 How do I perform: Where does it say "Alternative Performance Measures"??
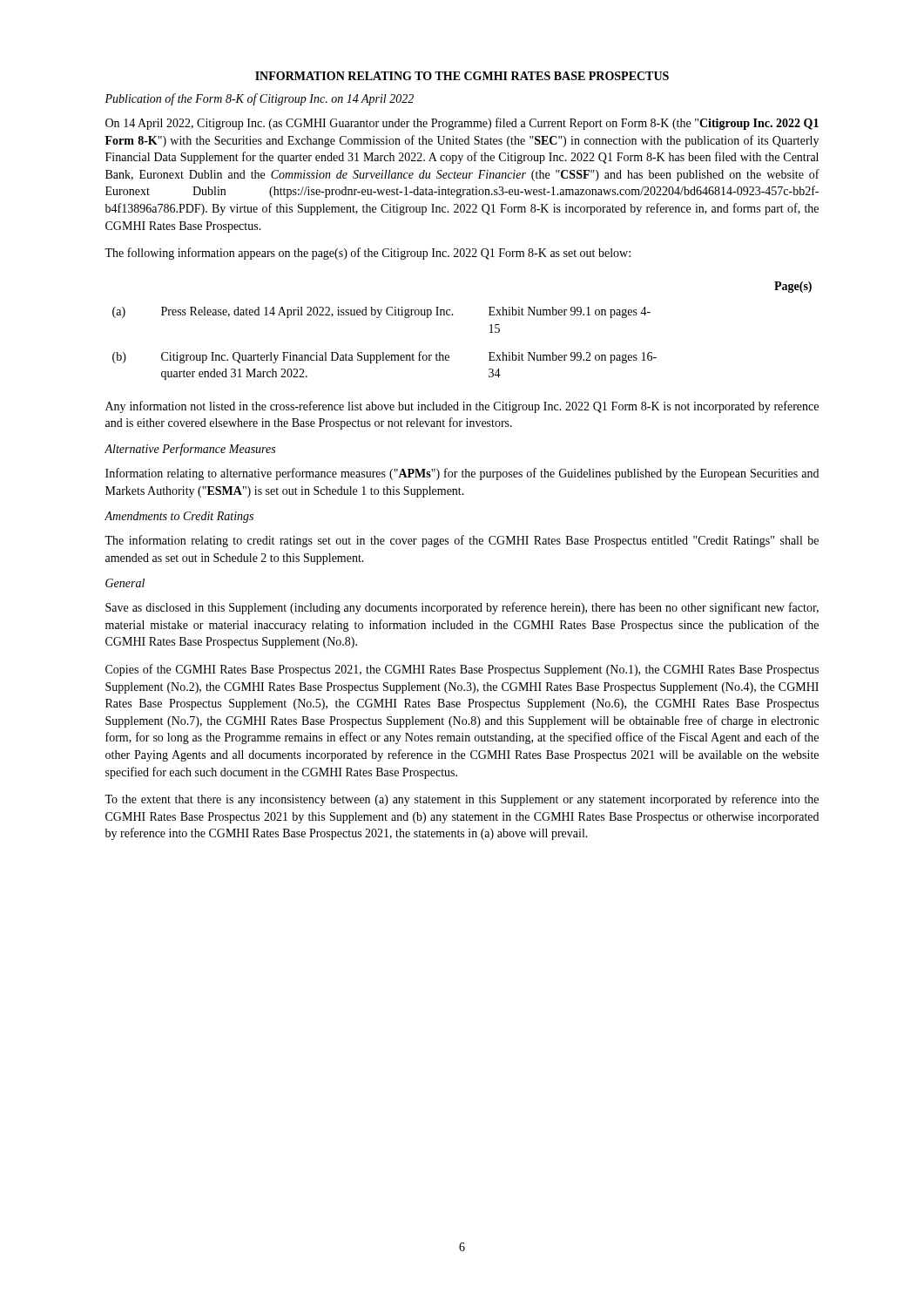pyautogui.click(x=190, y=449)
